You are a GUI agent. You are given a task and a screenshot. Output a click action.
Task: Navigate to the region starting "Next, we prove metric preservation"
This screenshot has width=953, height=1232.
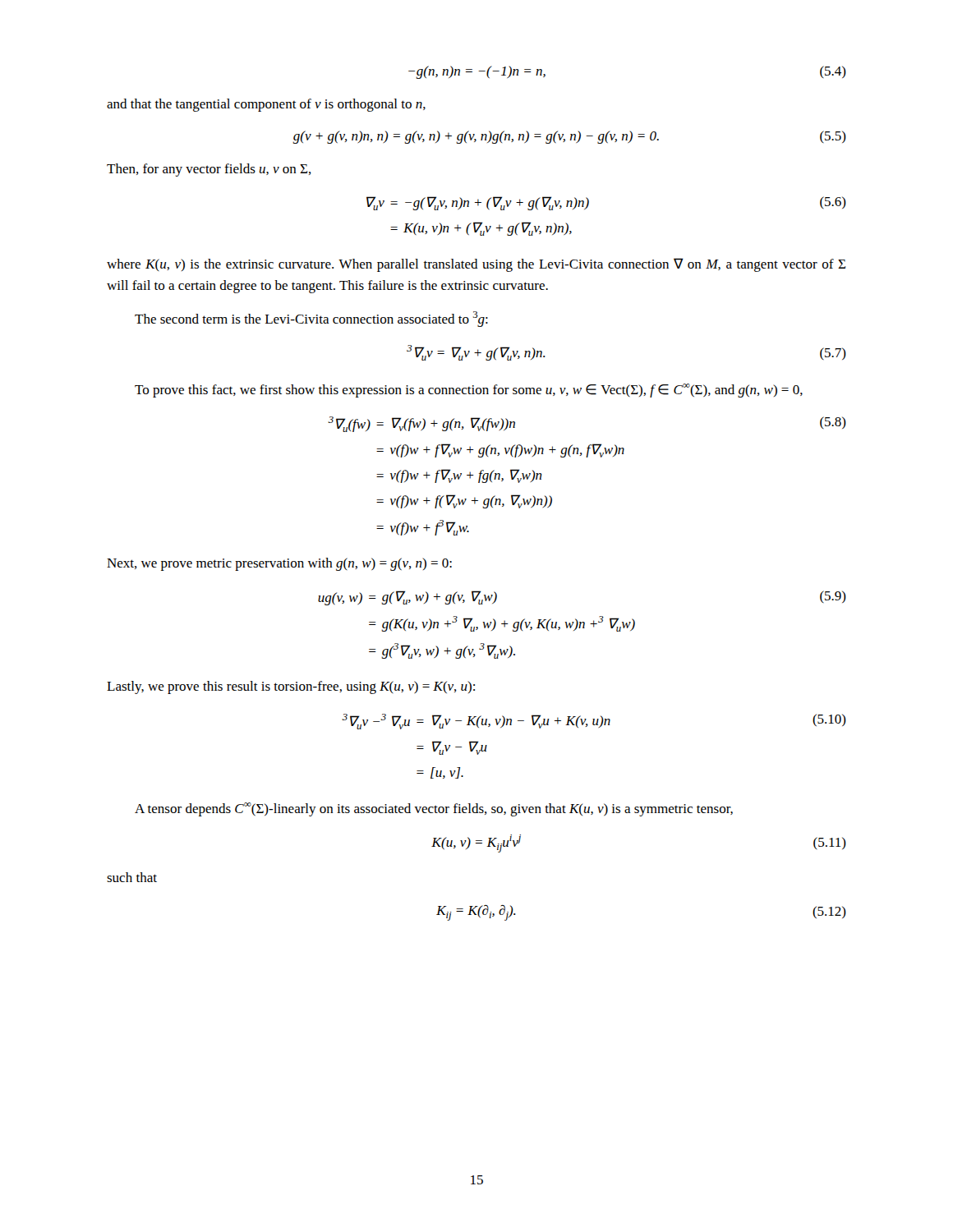(280, 563)
